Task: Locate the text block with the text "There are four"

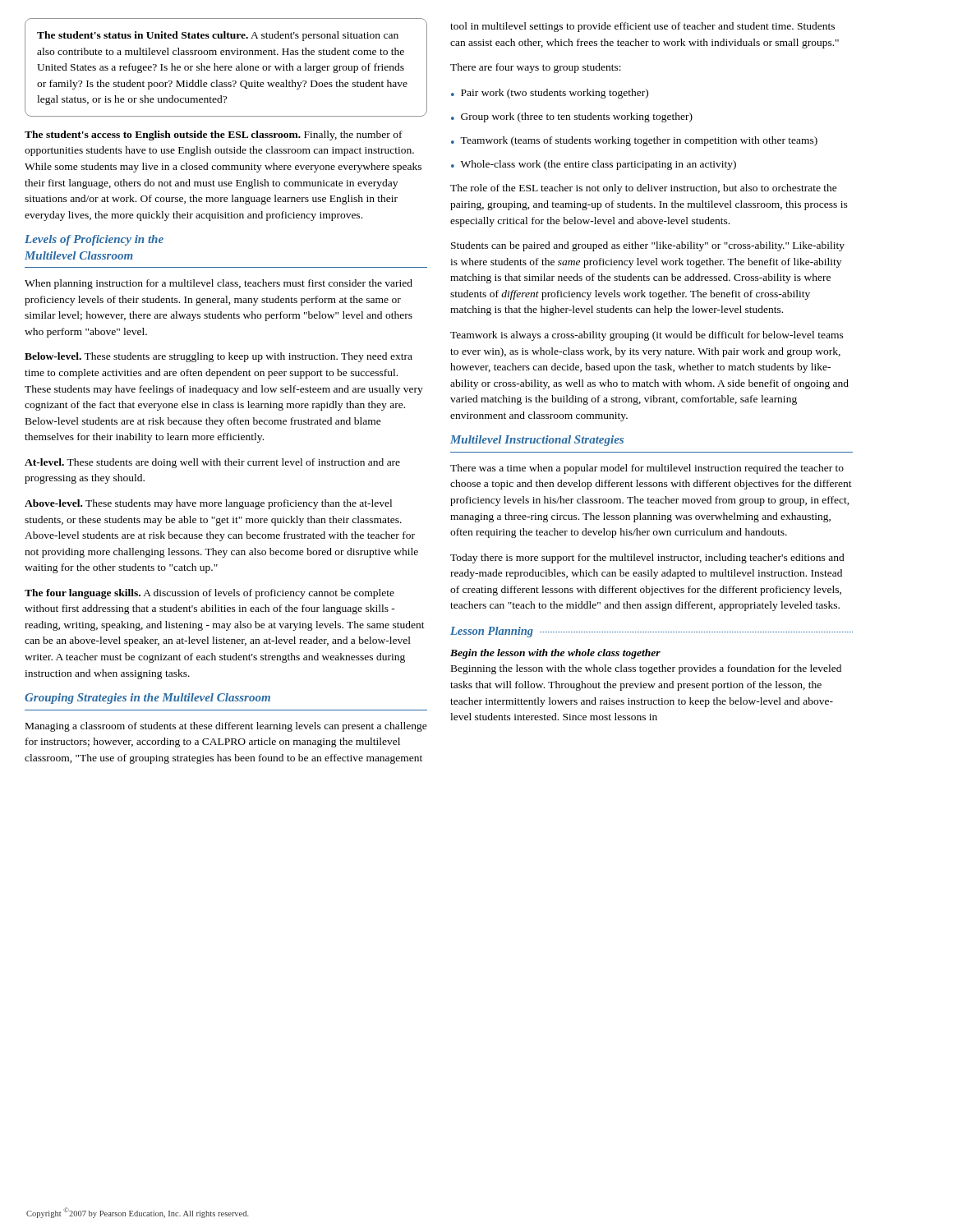Action: pos(536,67)
